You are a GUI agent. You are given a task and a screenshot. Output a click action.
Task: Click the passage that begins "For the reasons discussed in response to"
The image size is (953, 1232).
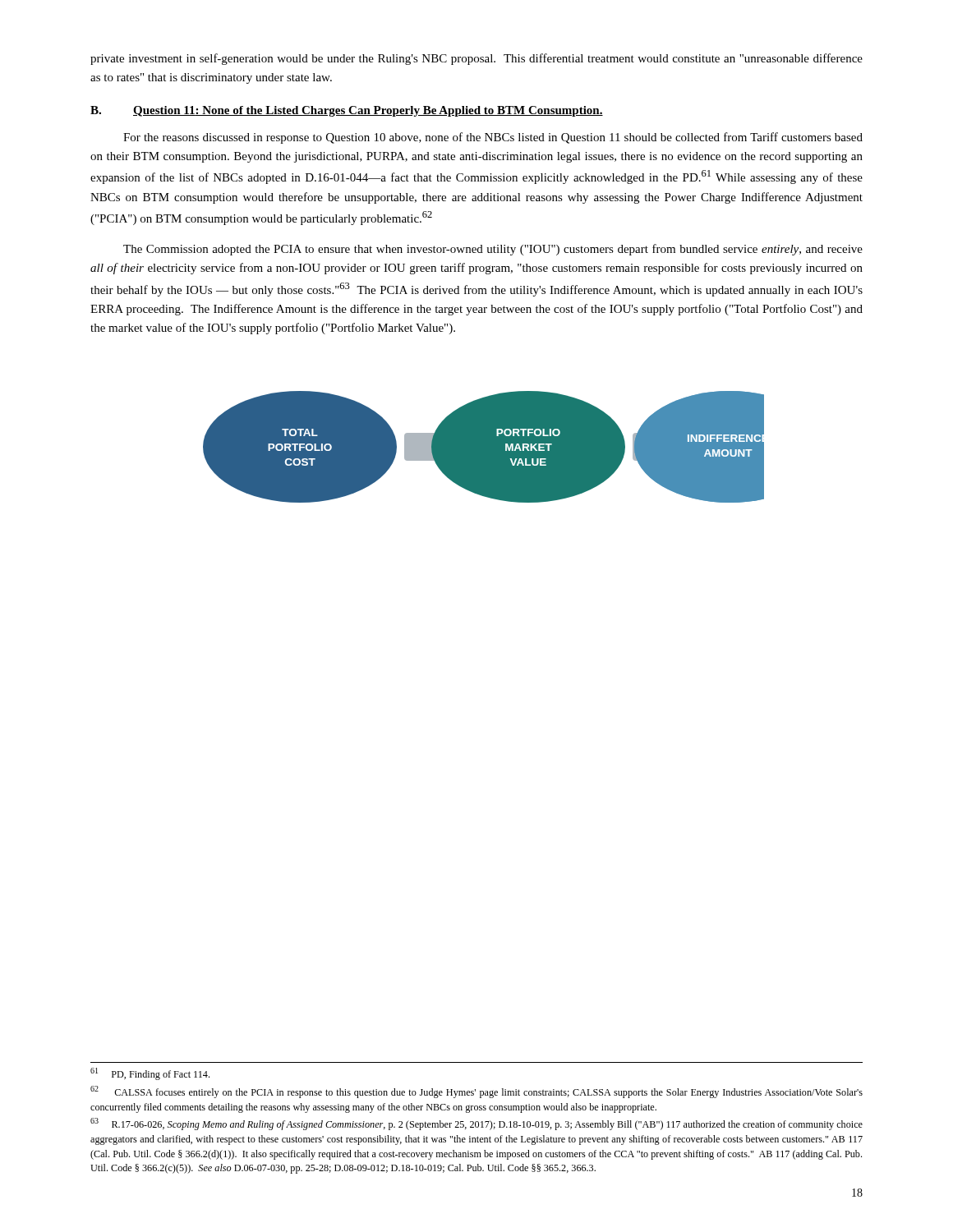click(476, 178)
